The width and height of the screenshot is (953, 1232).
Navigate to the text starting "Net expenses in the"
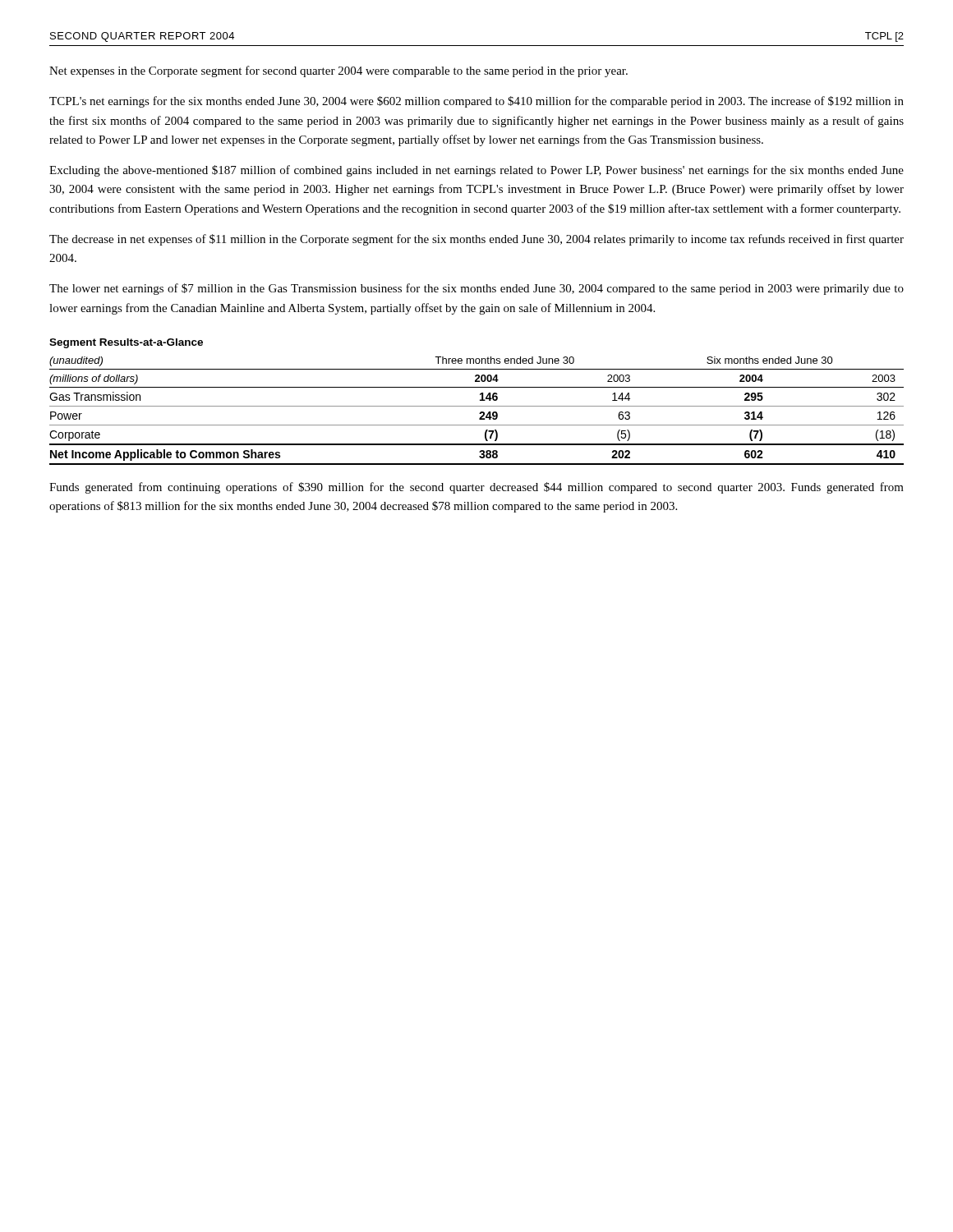pos(339,71)
